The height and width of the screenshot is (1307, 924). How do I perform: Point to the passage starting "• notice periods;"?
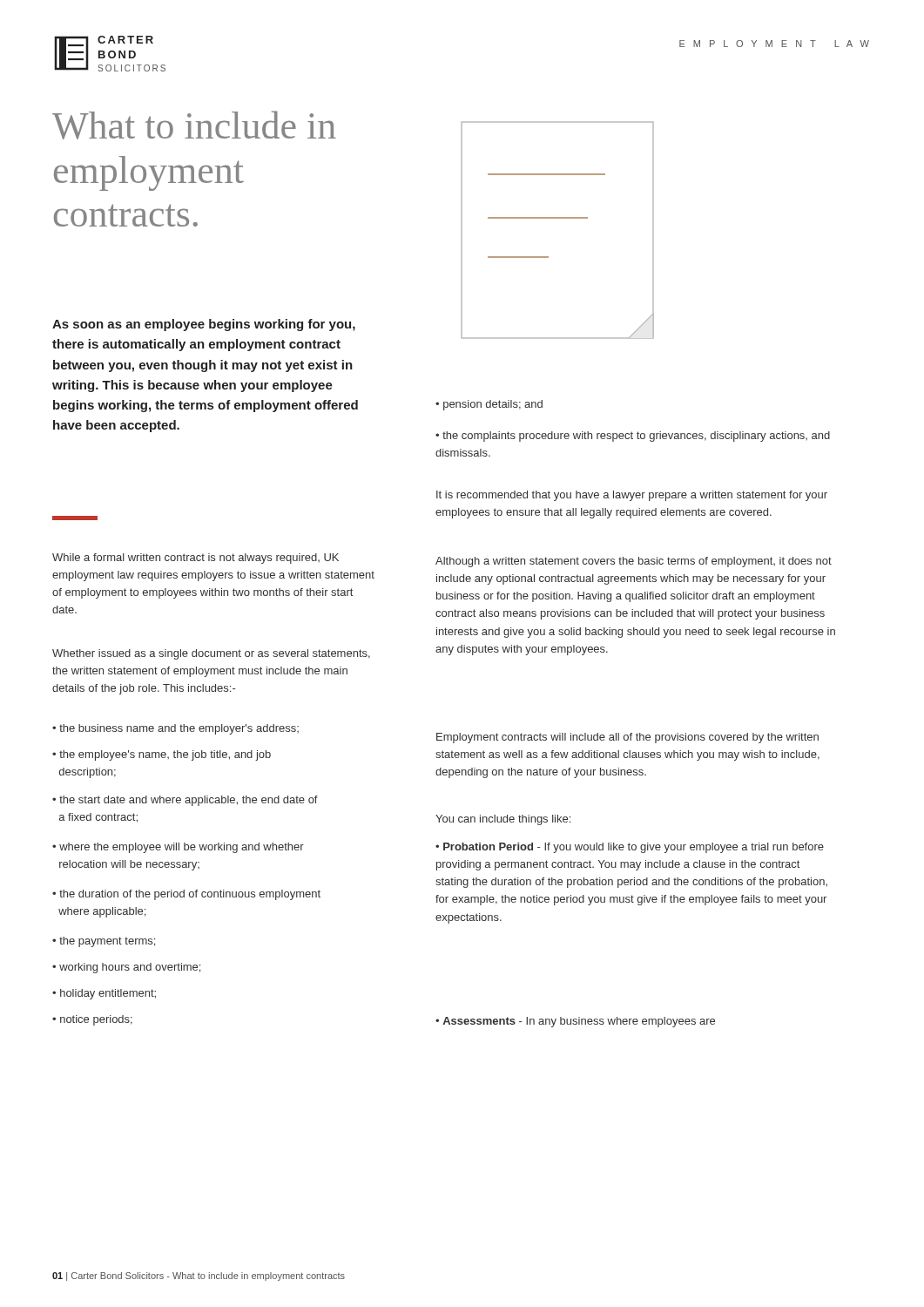[93, 1019]
